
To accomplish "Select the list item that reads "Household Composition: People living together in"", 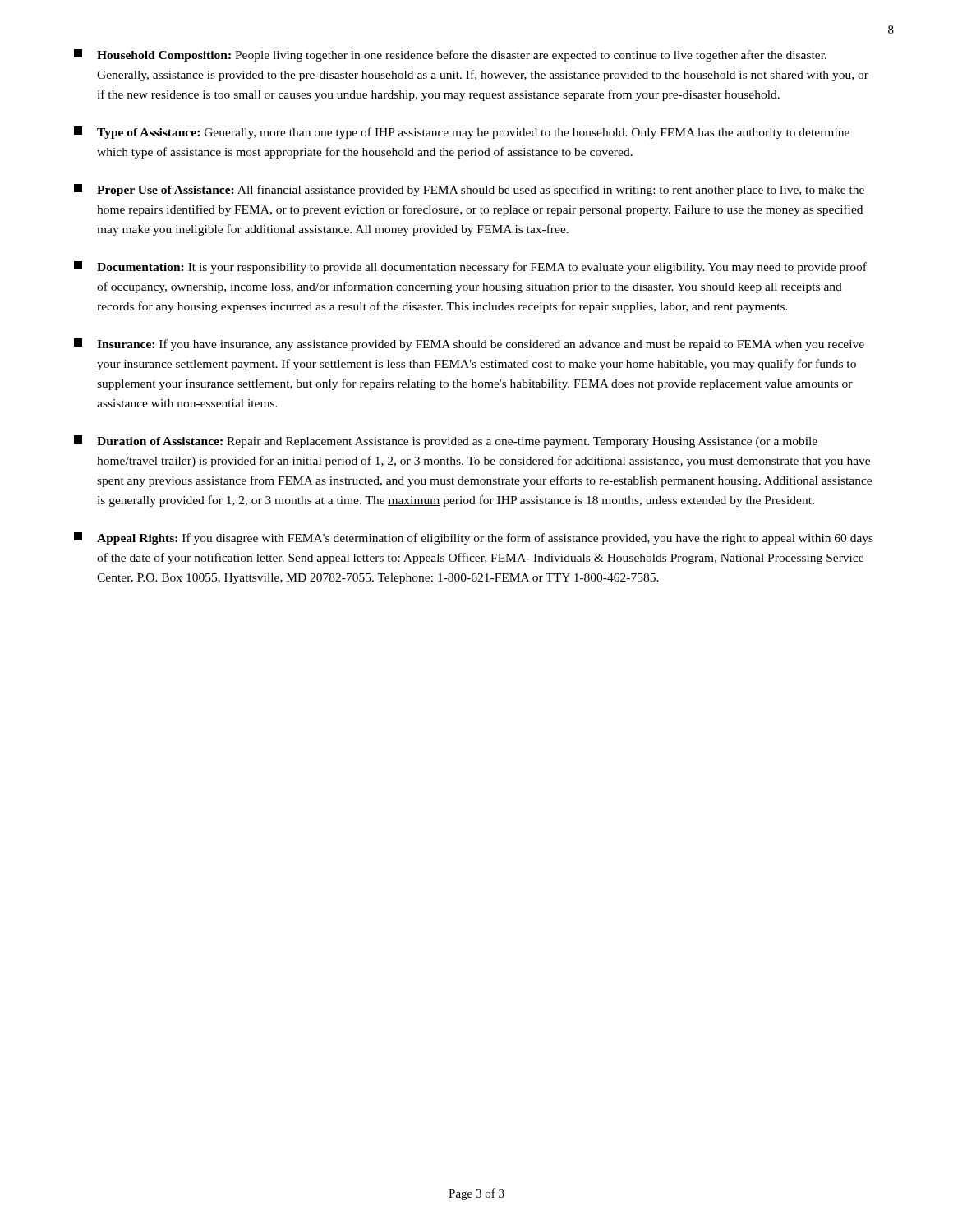I will [x=476, y=75].
